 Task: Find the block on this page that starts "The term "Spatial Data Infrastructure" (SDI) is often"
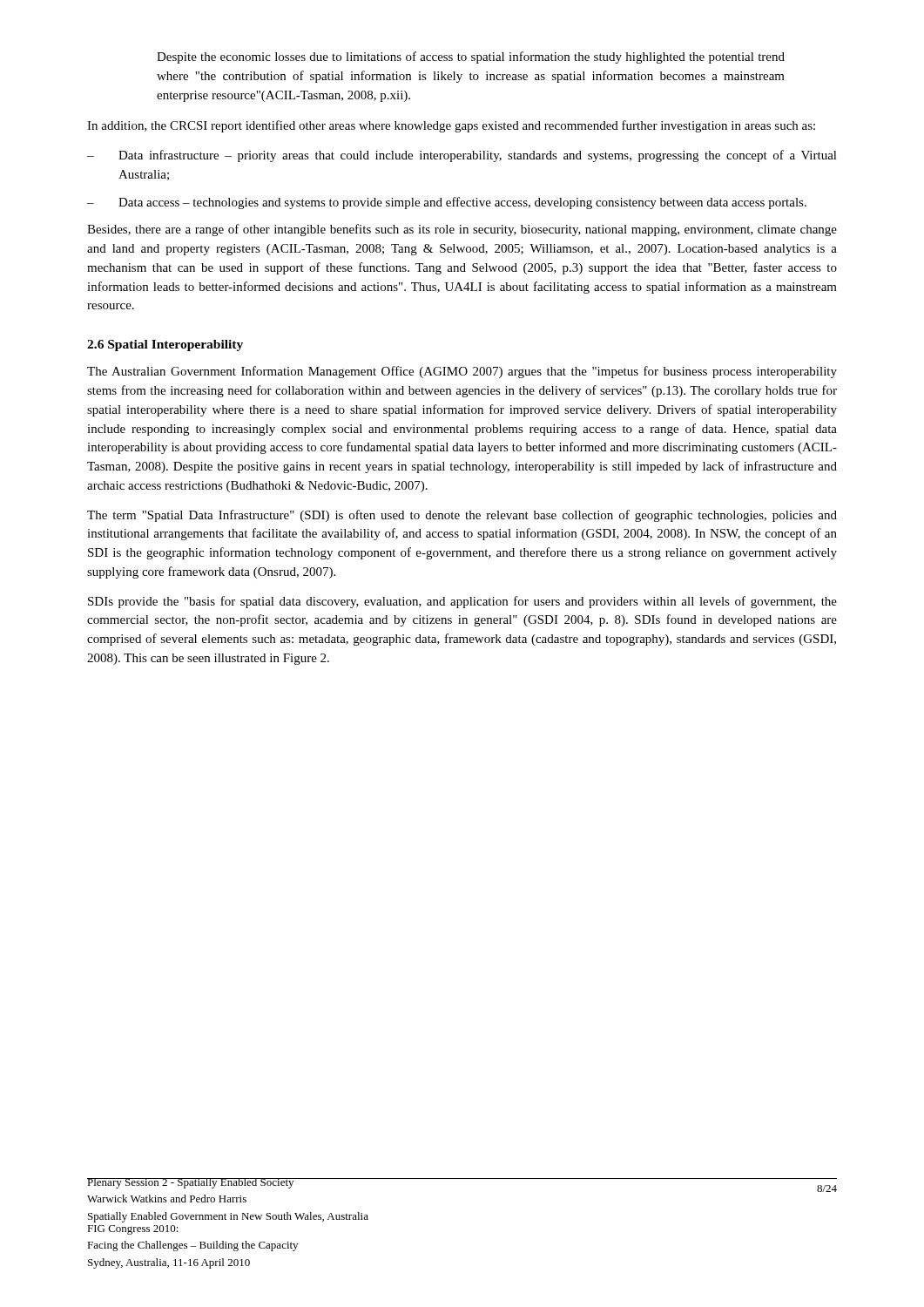pos(462,544)
